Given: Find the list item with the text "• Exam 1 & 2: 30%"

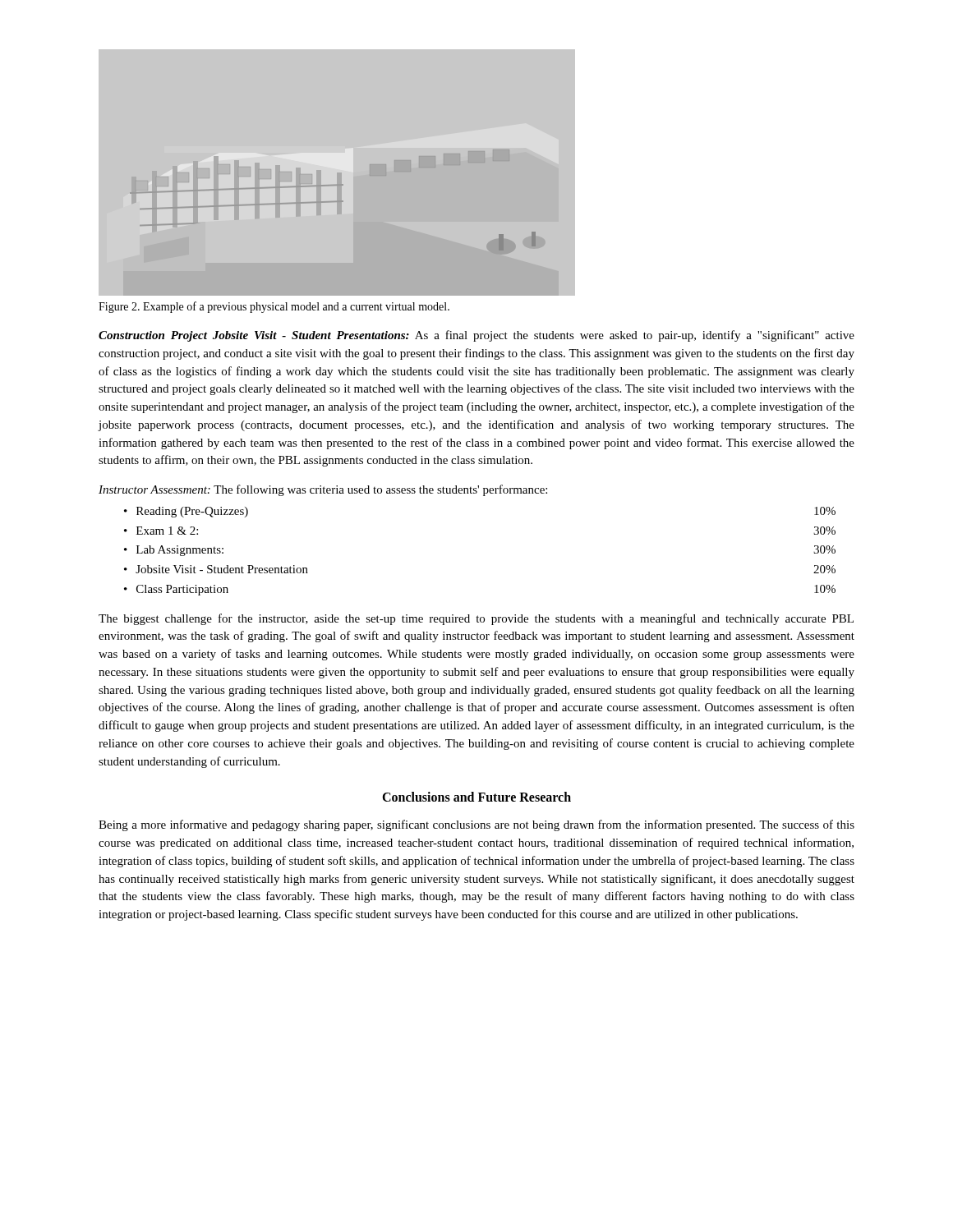Looking at the screenshot, I should 170,530.
